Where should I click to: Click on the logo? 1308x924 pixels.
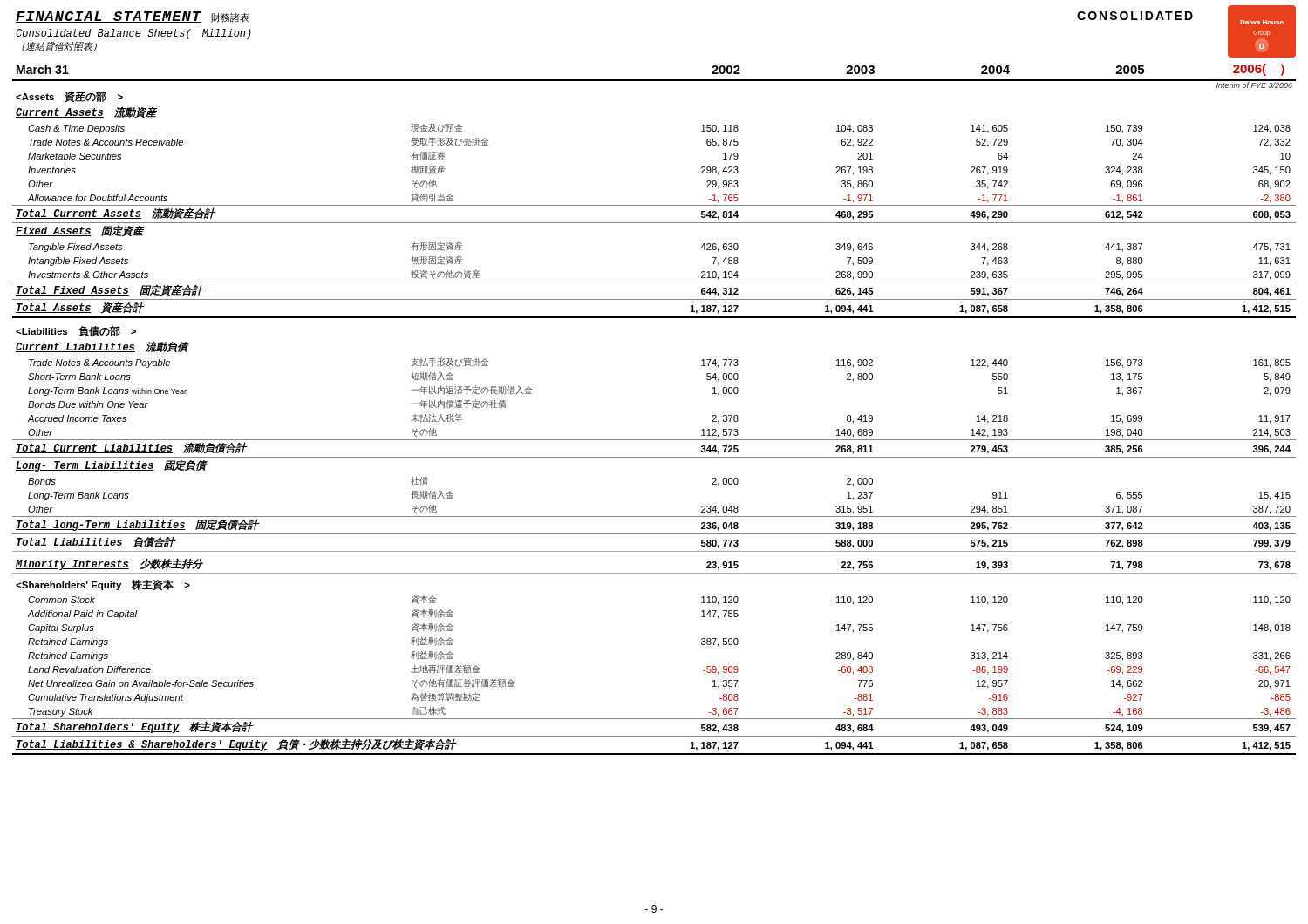[x=1262, y=31]
